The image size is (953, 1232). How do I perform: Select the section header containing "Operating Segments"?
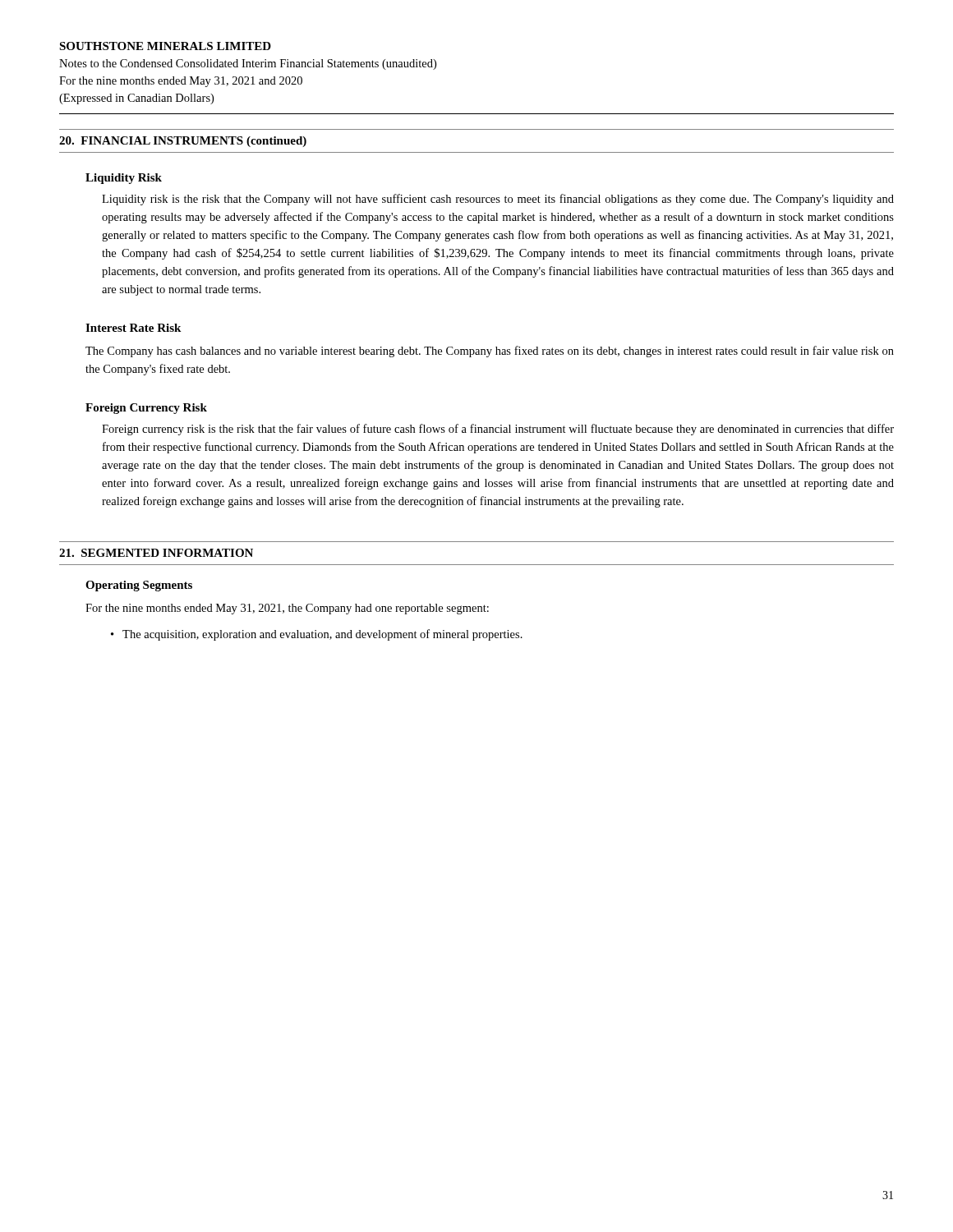click(139, 585)
